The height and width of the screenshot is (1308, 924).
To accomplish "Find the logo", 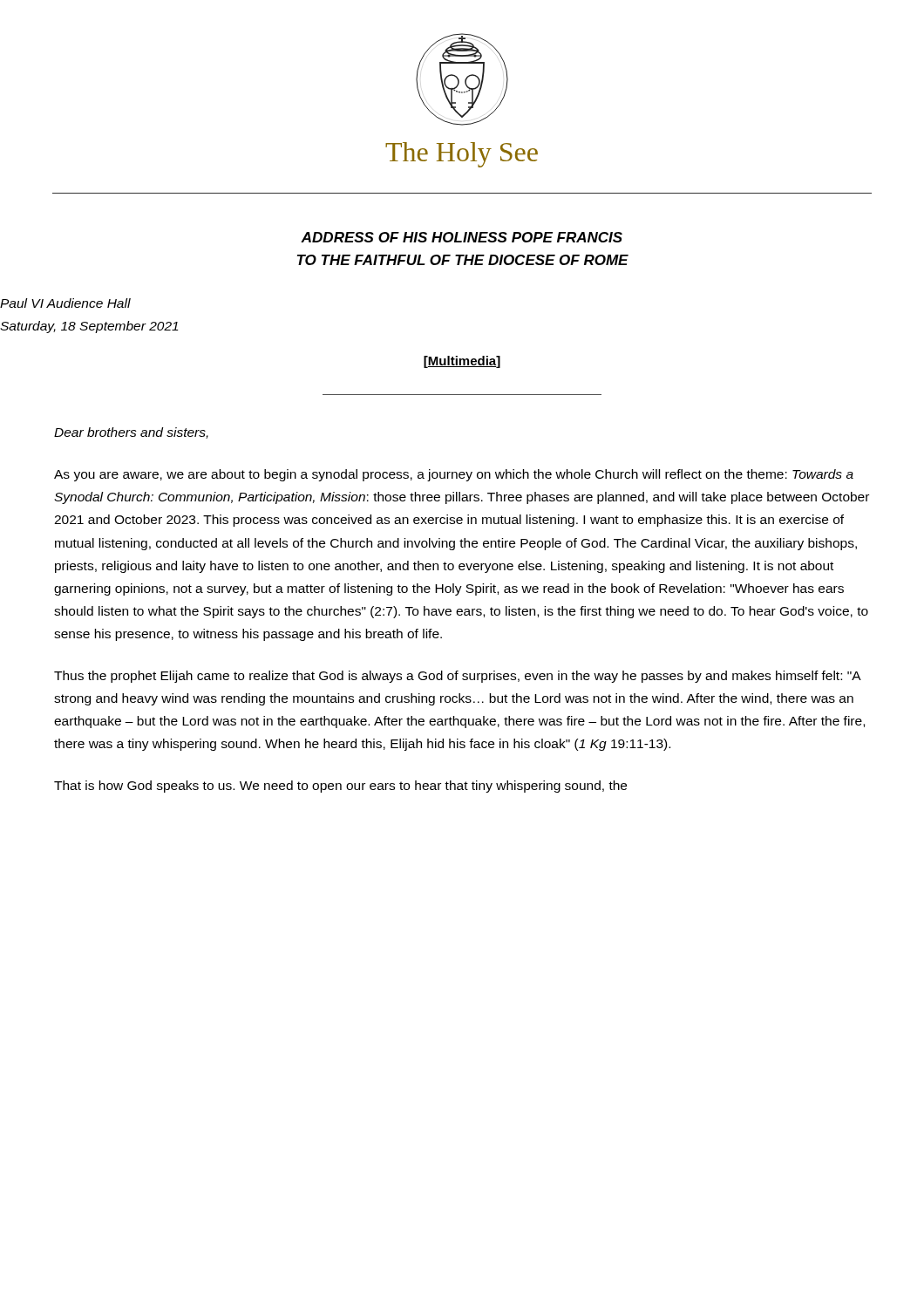I will 462,88.
